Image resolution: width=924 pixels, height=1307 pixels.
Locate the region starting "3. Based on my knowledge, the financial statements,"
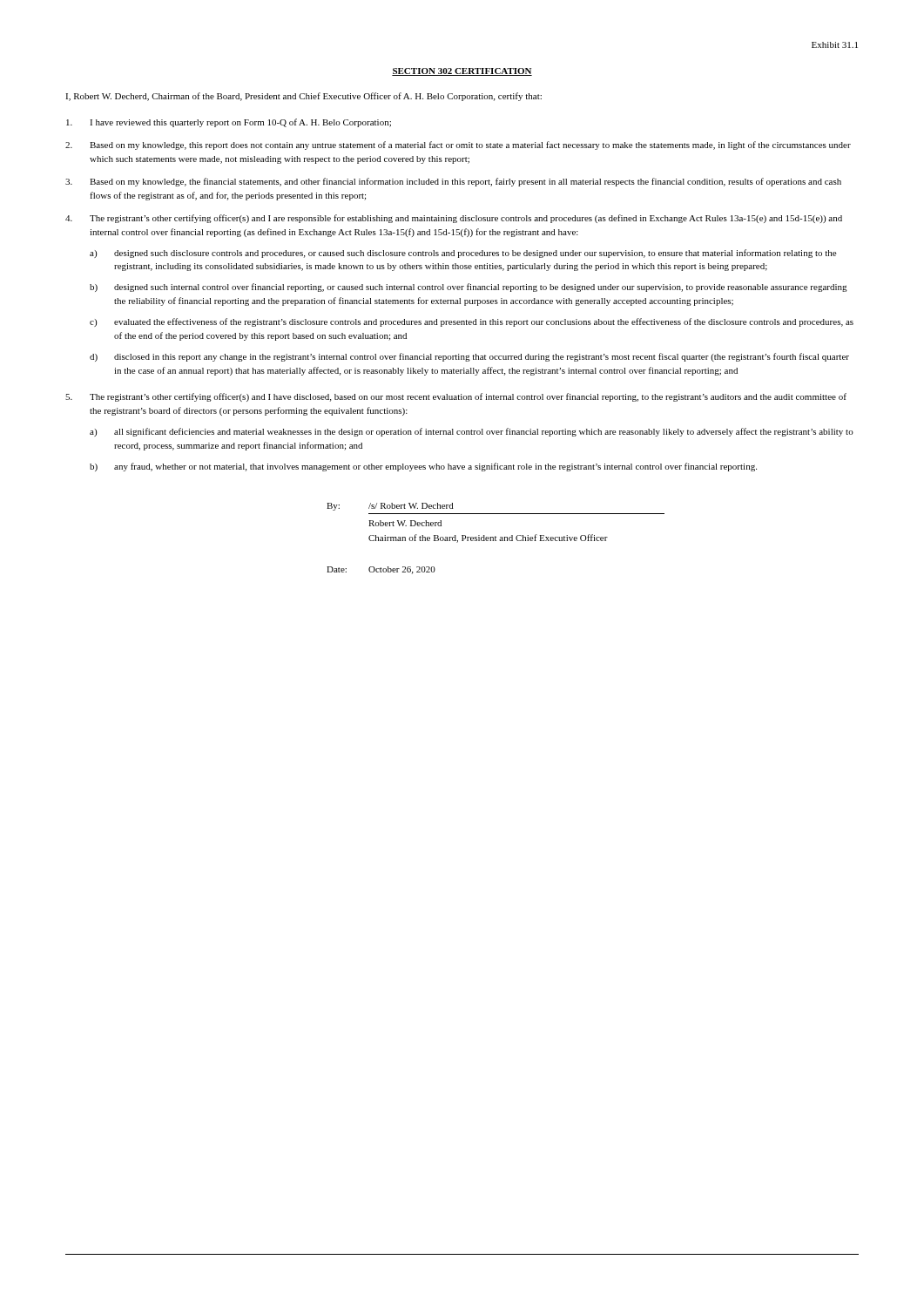click(x=462, y=189)
